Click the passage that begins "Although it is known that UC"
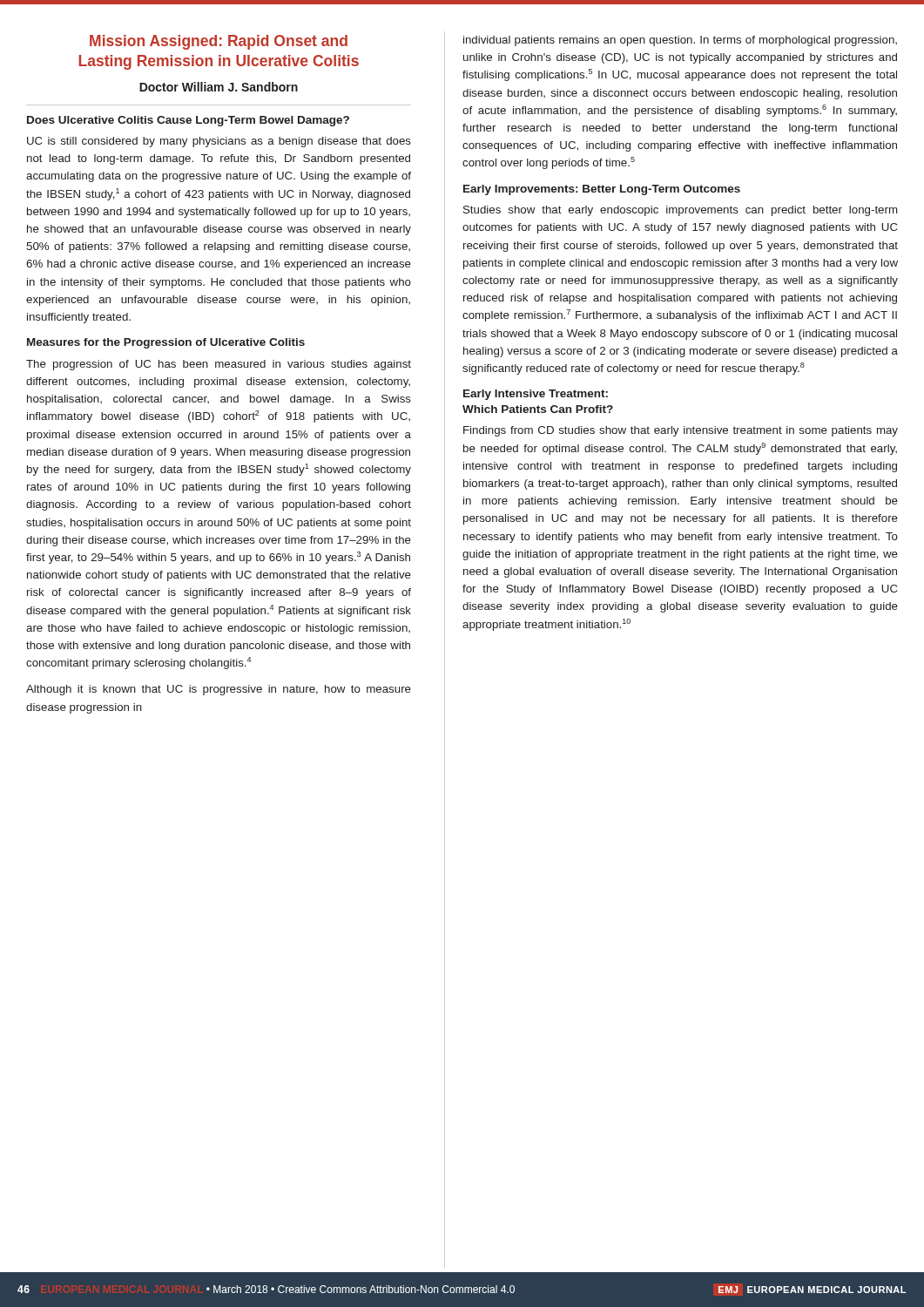Screen dimensions: 1307x924 [x=219, y=698]
